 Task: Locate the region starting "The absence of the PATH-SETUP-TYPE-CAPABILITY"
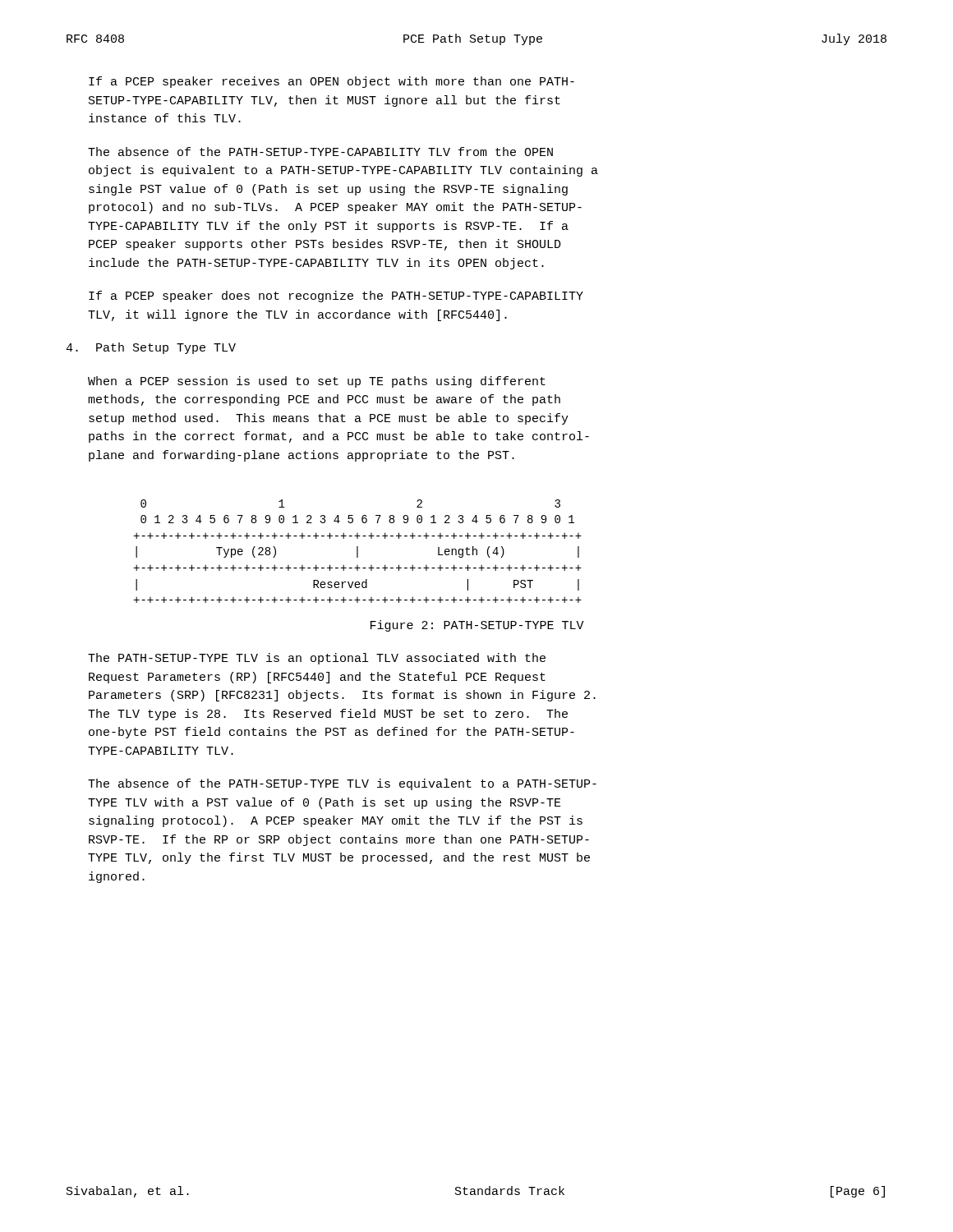(x=332, y=208)
